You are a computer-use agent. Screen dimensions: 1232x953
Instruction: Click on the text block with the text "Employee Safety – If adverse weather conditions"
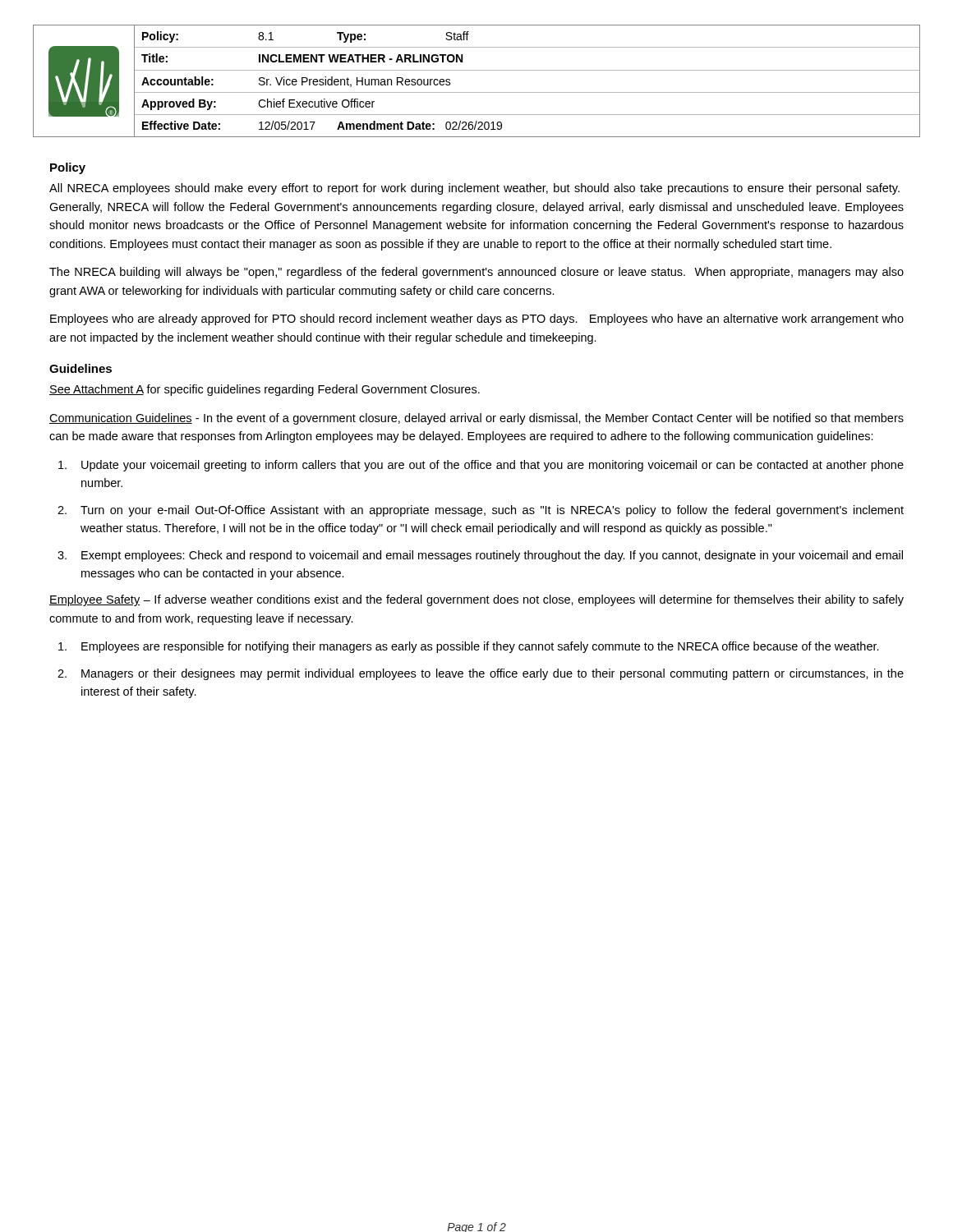[x=476, y=609]
